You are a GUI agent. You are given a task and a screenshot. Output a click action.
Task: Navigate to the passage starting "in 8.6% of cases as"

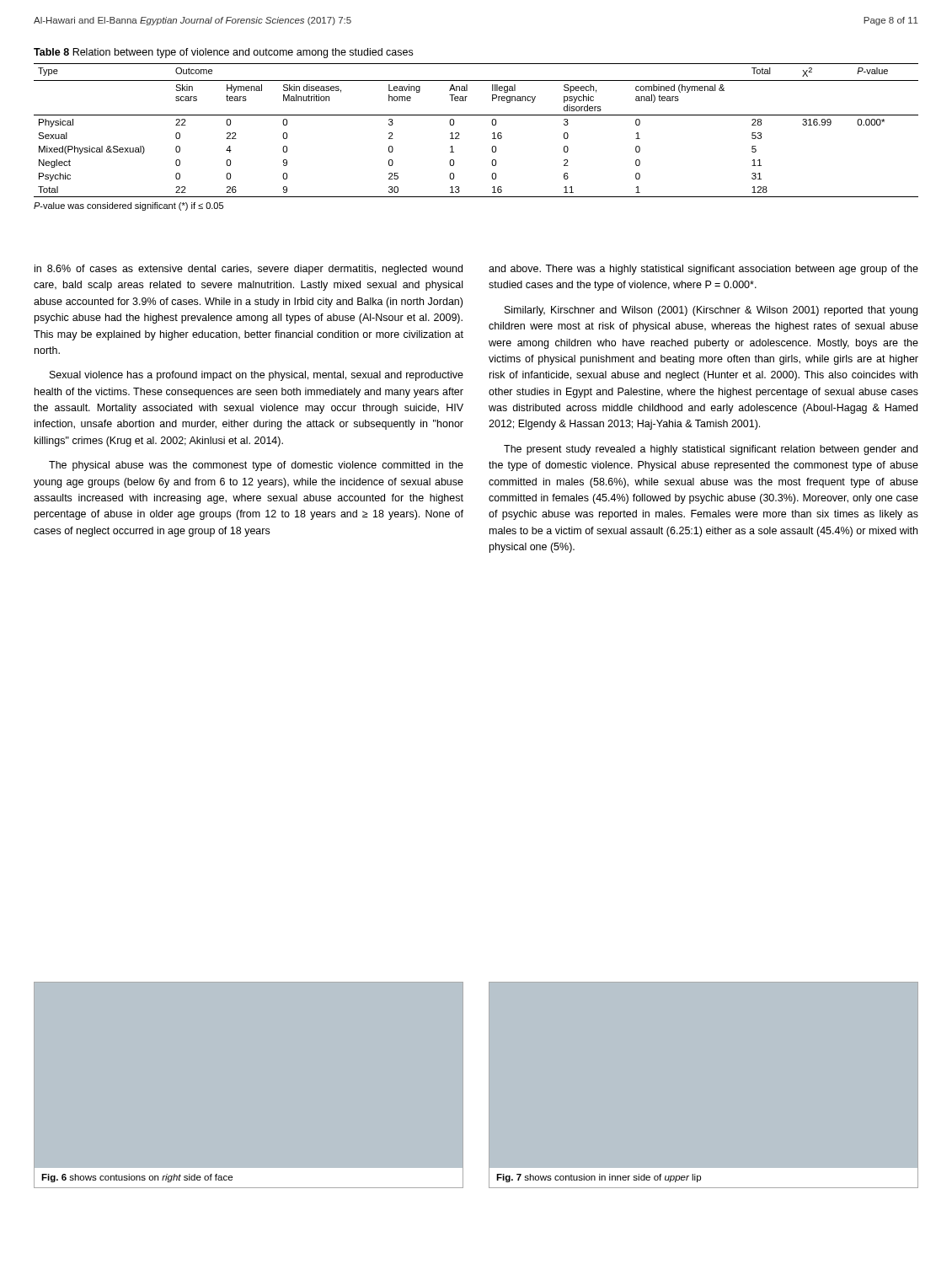pos(249,310)
